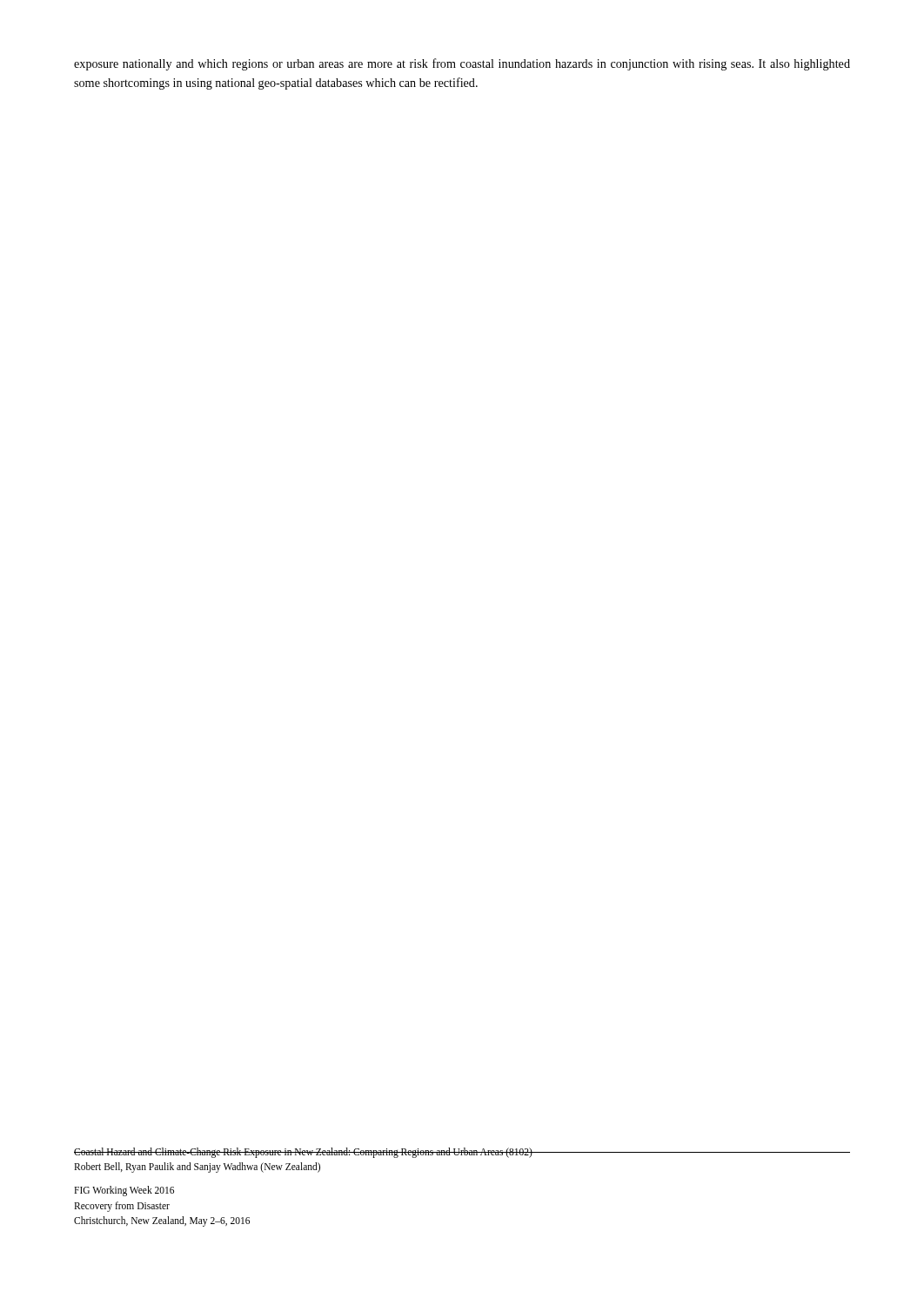Click on the text block that reads "exposure nationally and"

pyautogui.click(x=462, y=73)
